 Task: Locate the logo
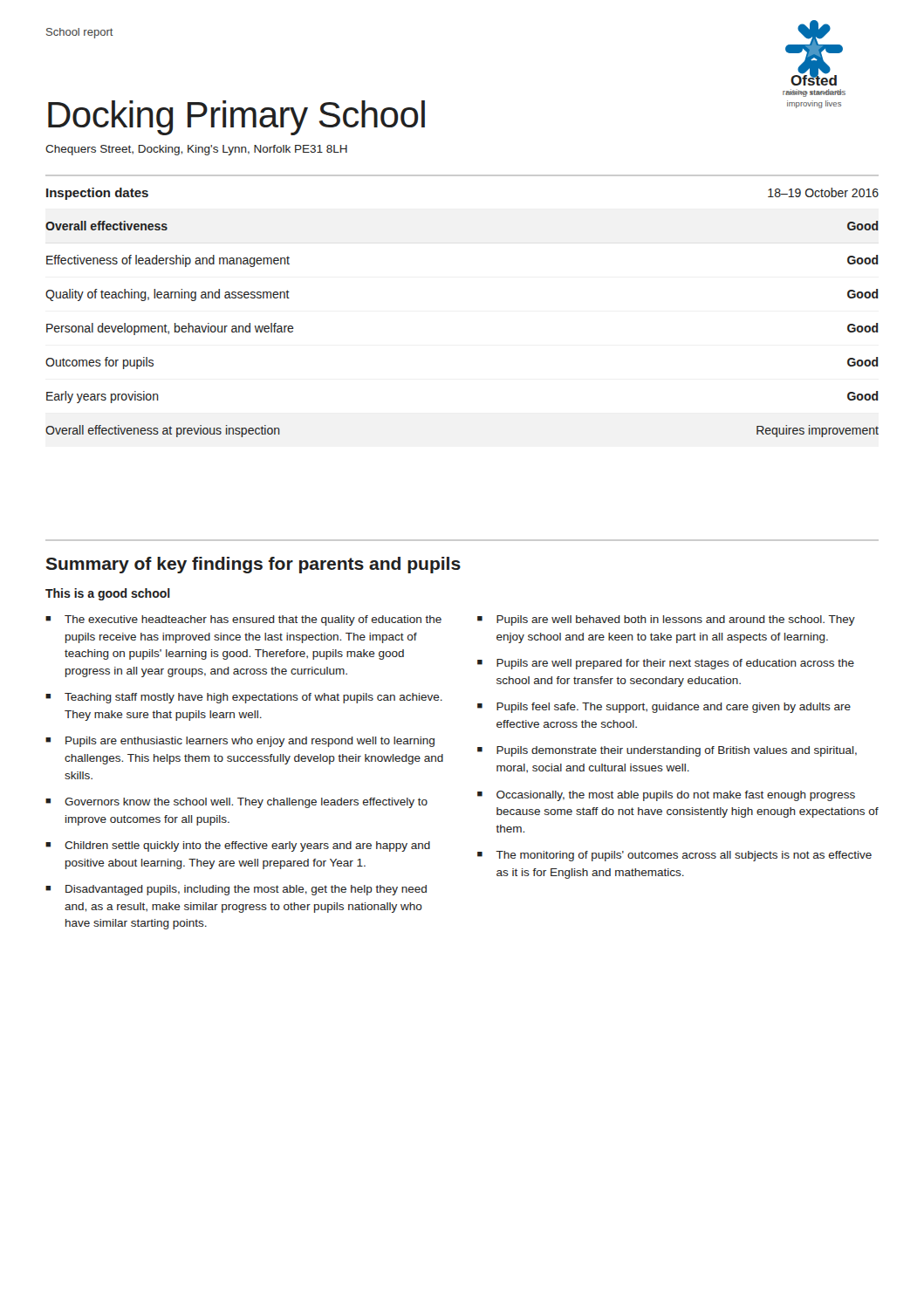point(814,63)
